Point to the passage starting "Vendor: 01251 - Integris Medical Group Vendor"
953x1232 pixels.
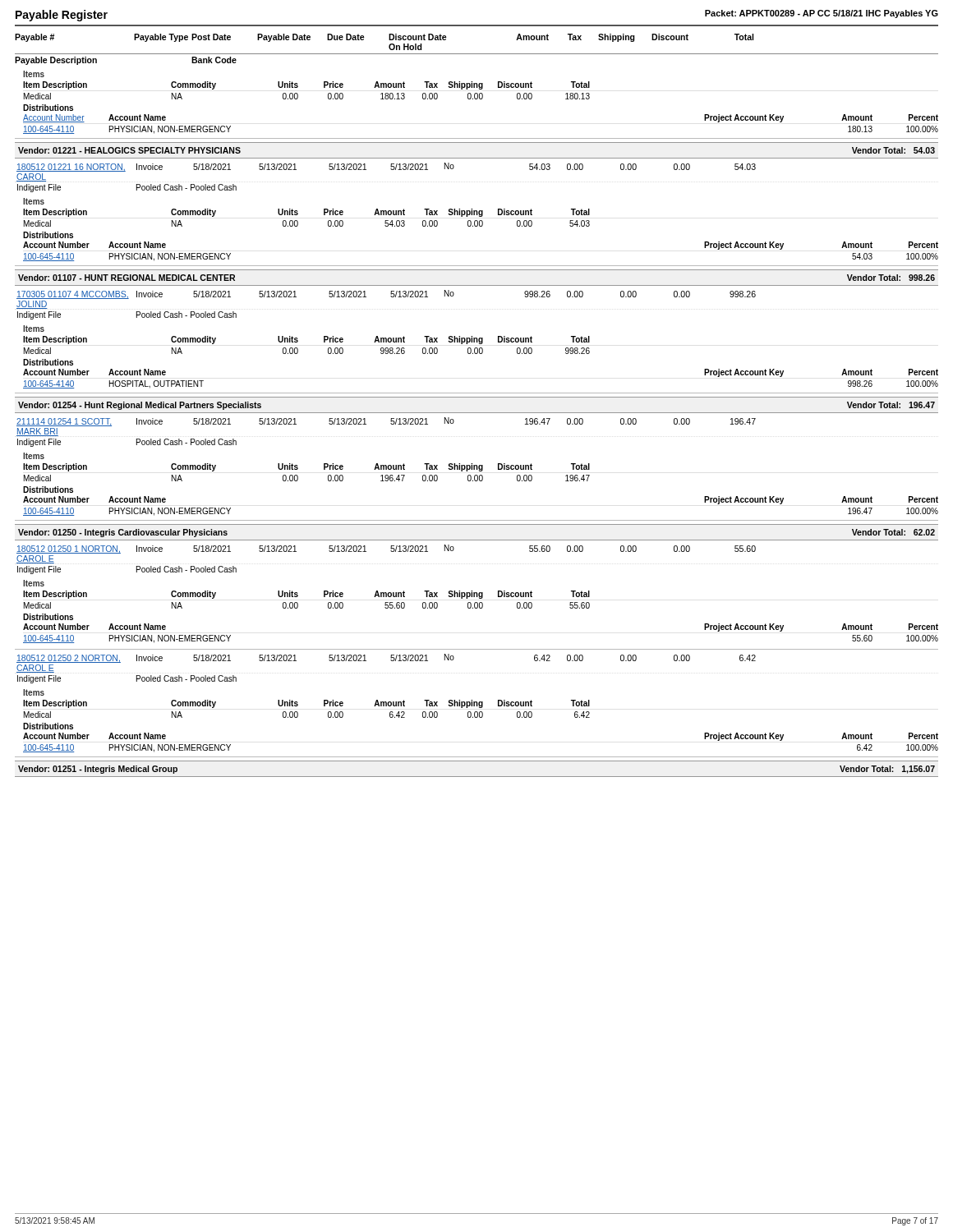476,769
